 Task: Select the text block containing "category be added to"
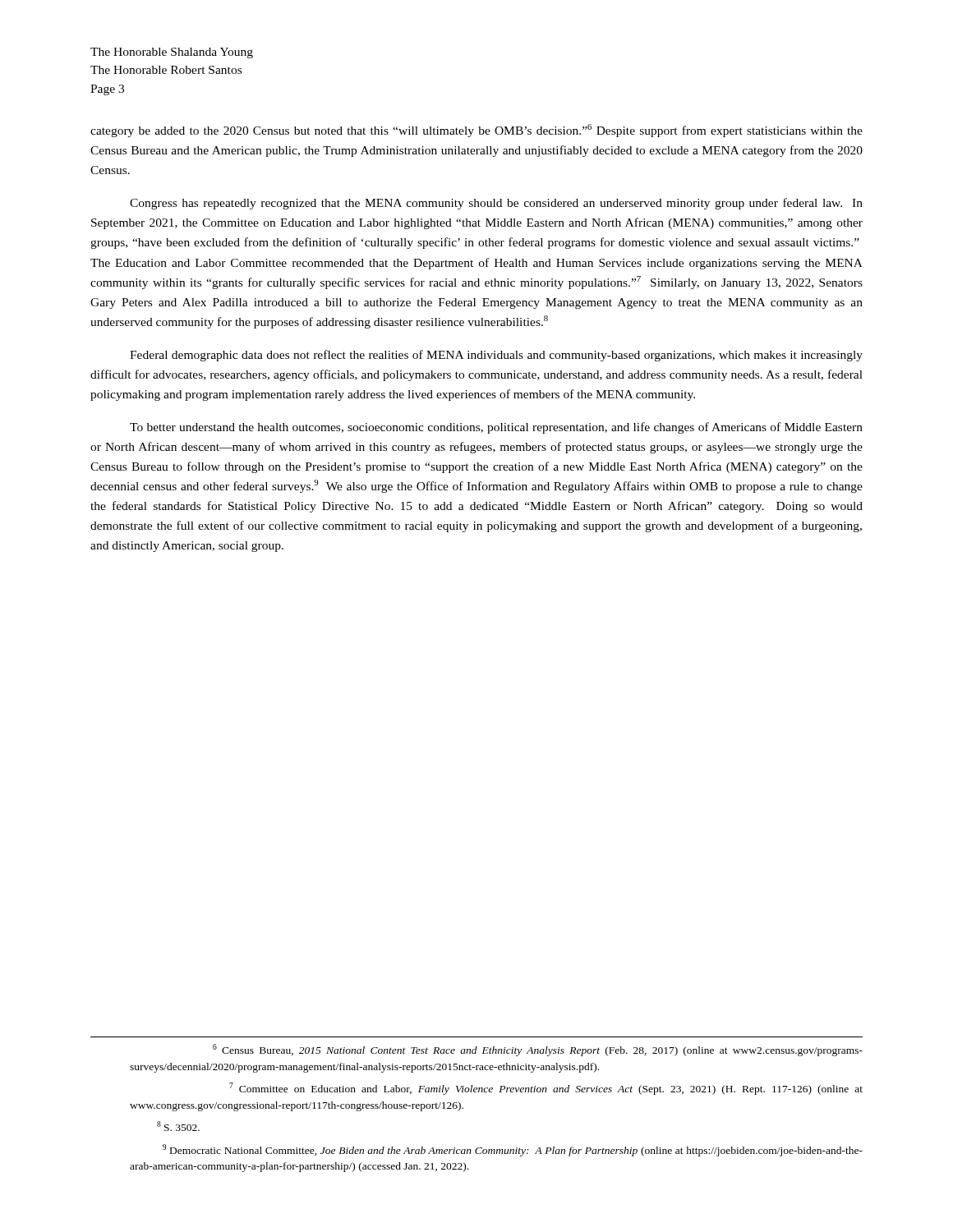pyautogui.click(x=476, y=149)
